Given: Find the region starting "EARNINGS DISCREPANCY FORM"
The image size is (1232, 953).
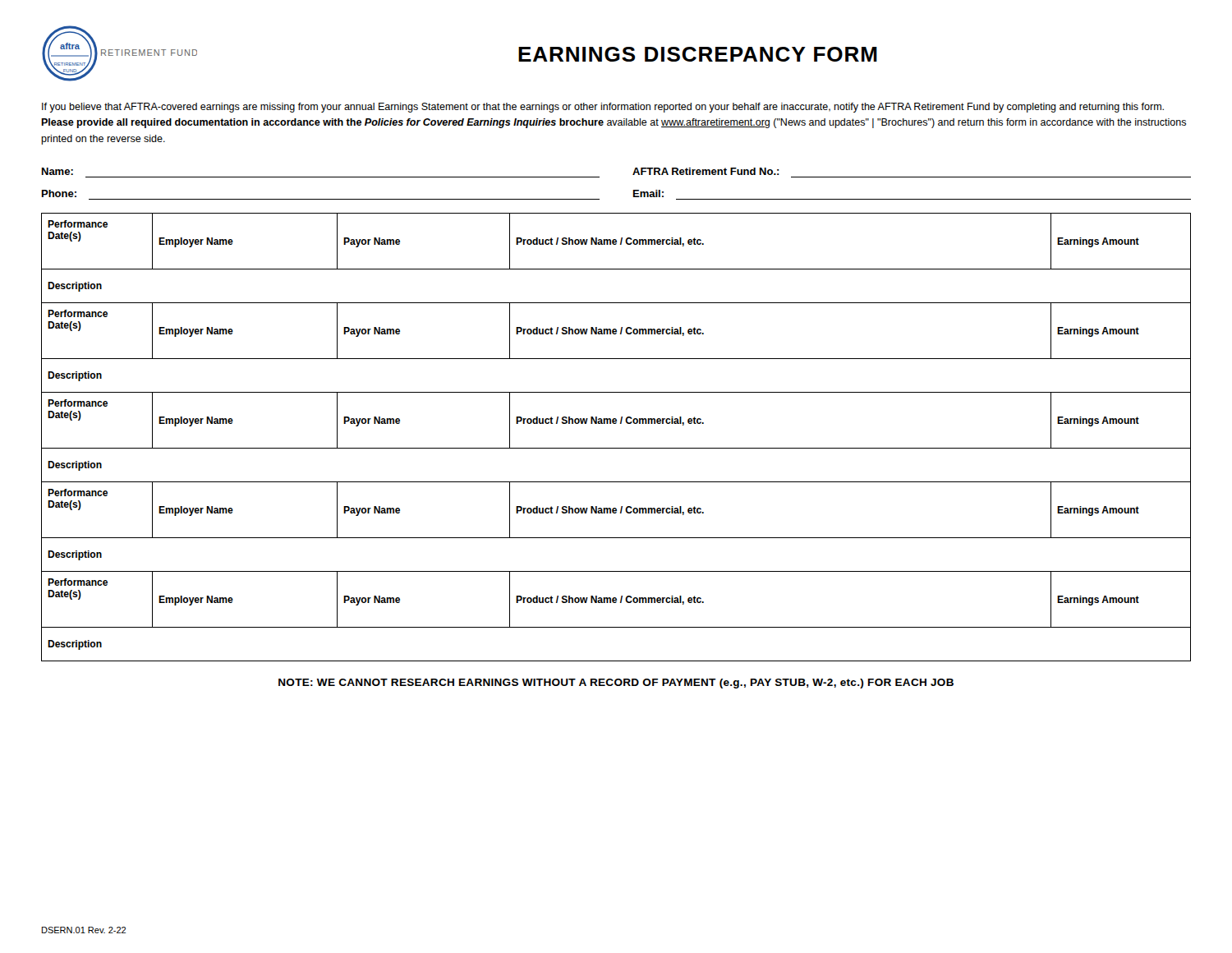Looking at the screenshot, I should pyautogui.click(x=698, y=54).
